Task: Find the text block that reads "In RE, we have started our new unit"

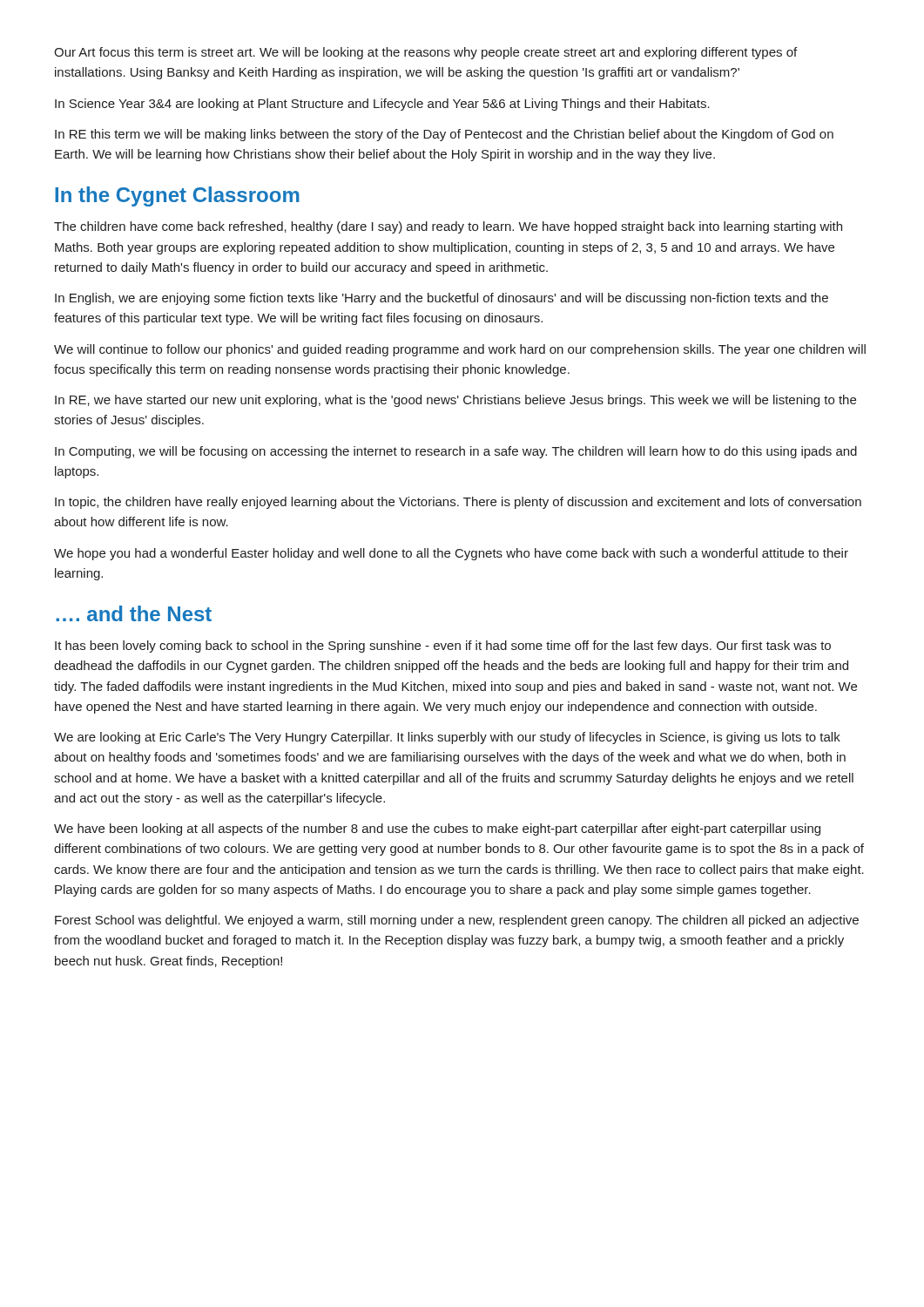Action: point(455,410)
